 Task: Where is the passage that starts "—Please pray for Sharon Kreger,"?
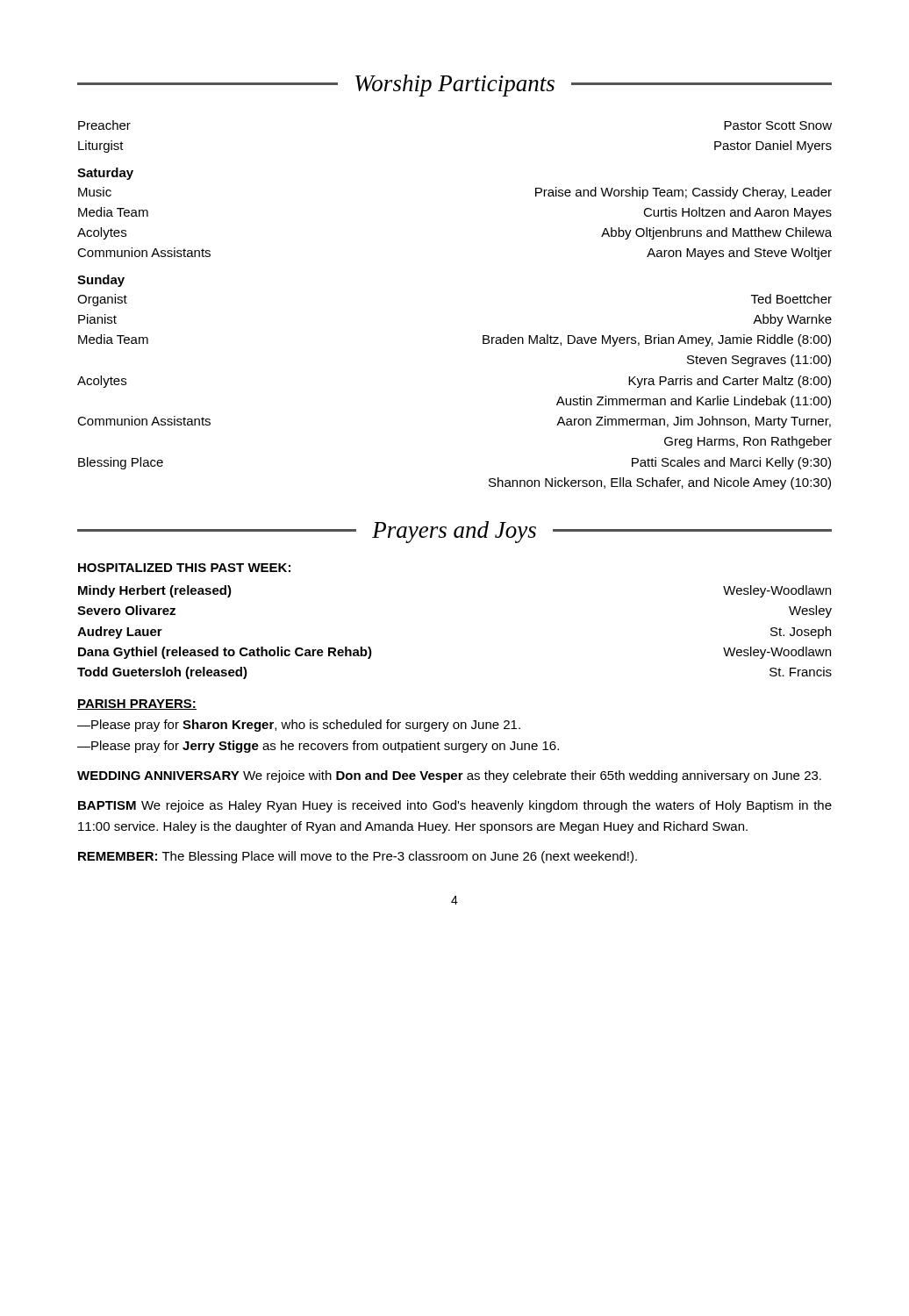pyautogui.click(x=299, y=724)
